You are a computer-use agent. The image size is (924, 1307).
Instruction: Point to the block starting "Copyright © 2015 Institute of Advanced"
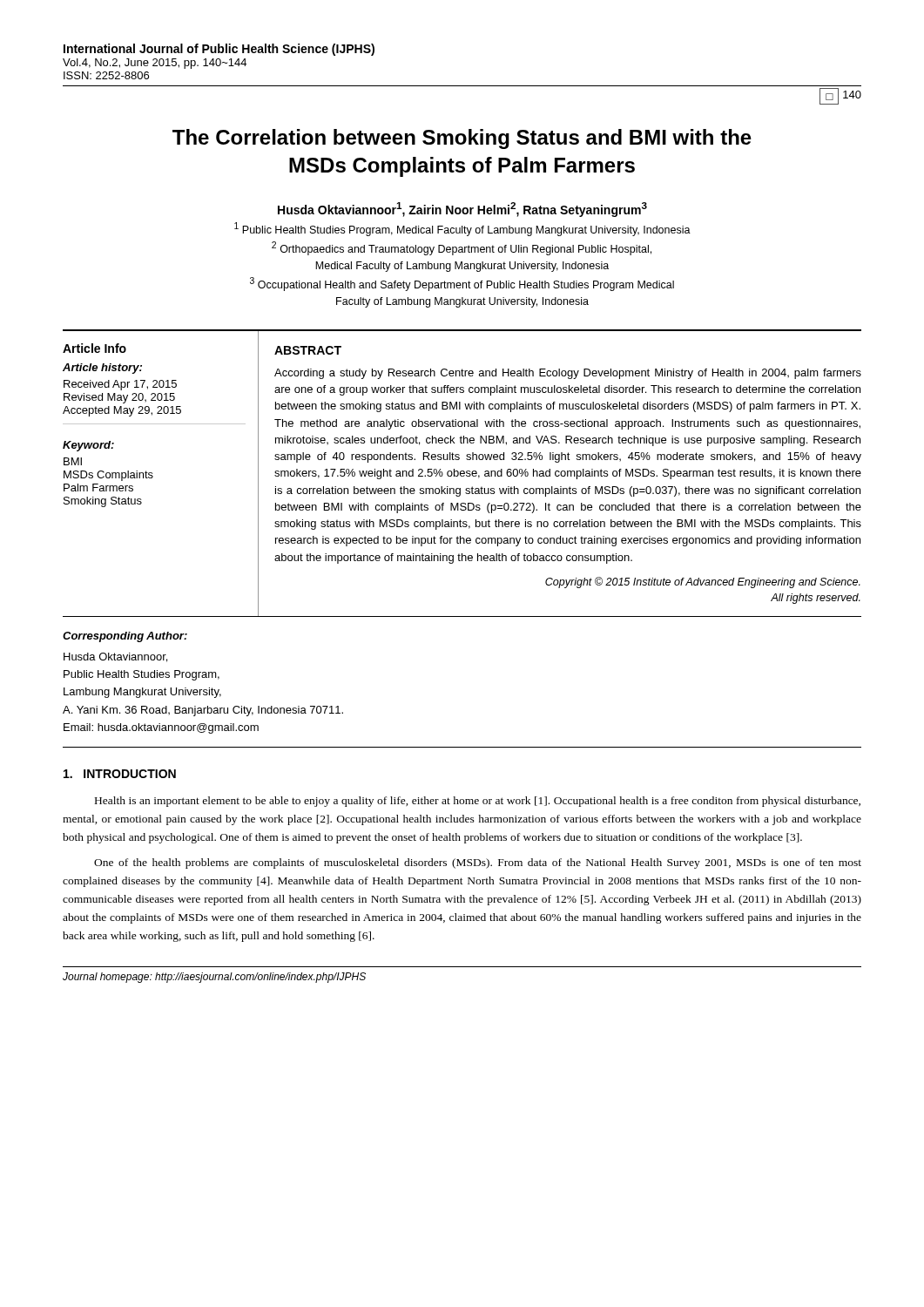click(x=703, y=590)
